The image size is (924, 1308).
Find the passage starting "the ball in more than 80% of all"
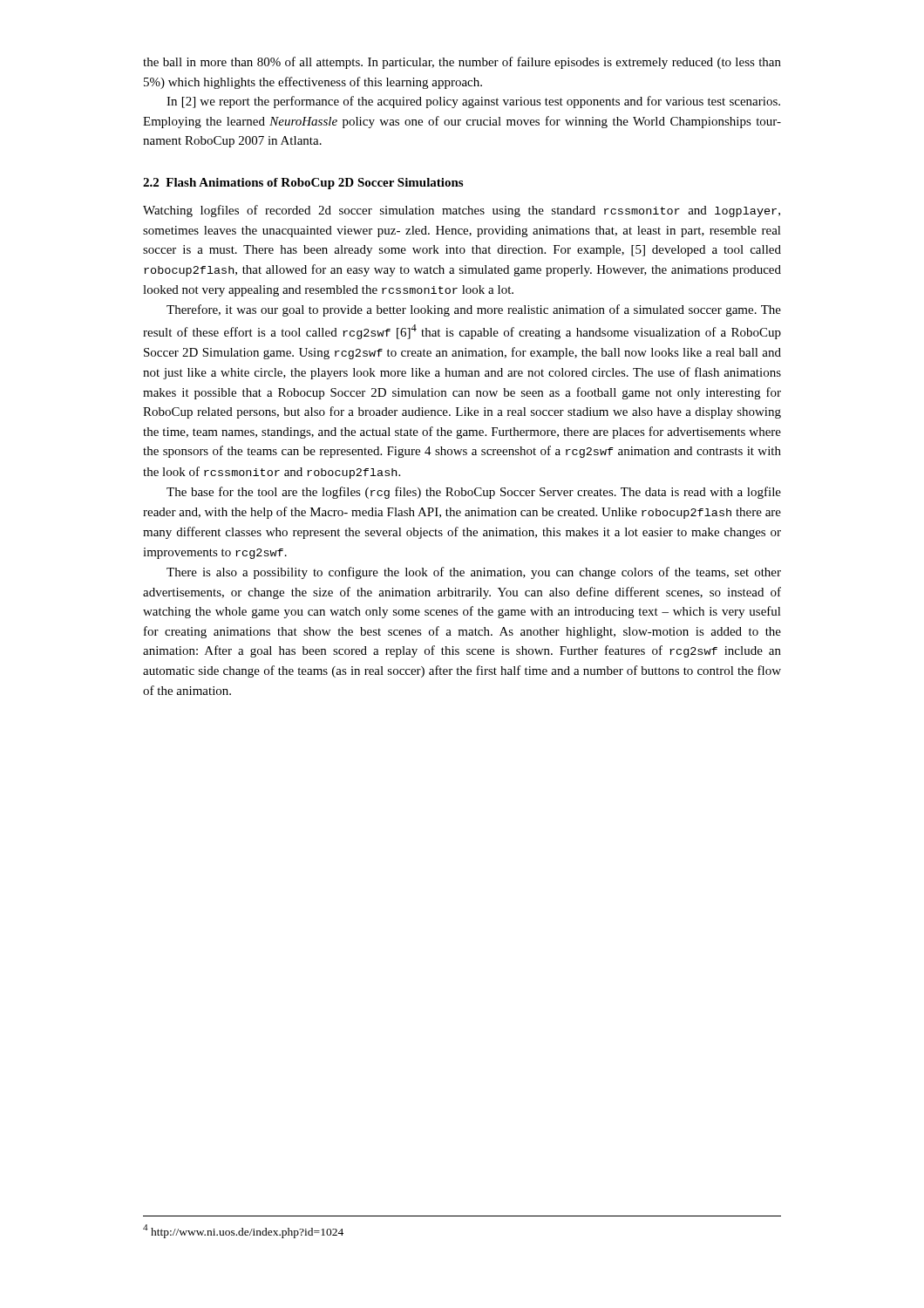point(462,101)
